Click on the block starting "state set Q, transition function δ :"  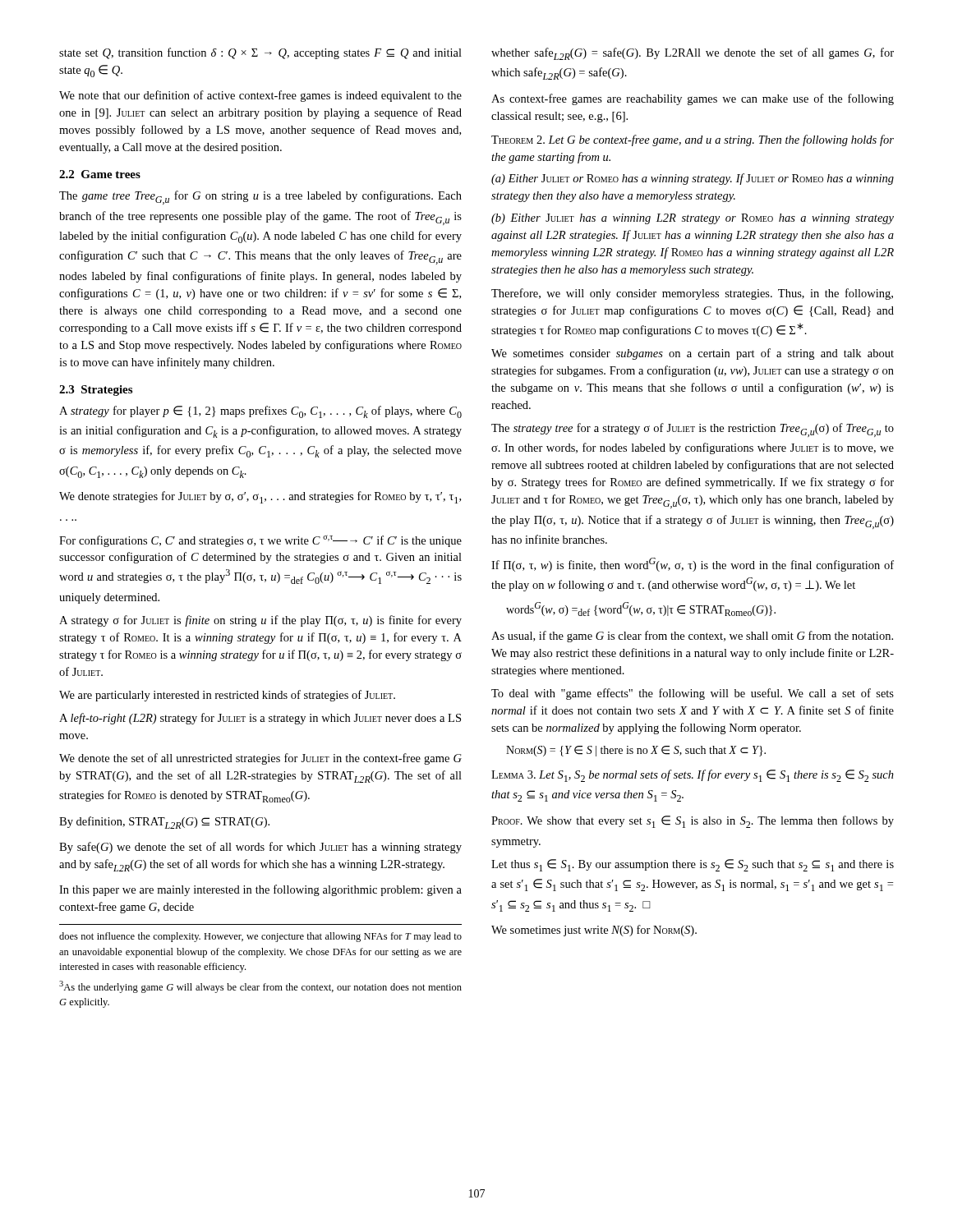[x=260, y=100]
